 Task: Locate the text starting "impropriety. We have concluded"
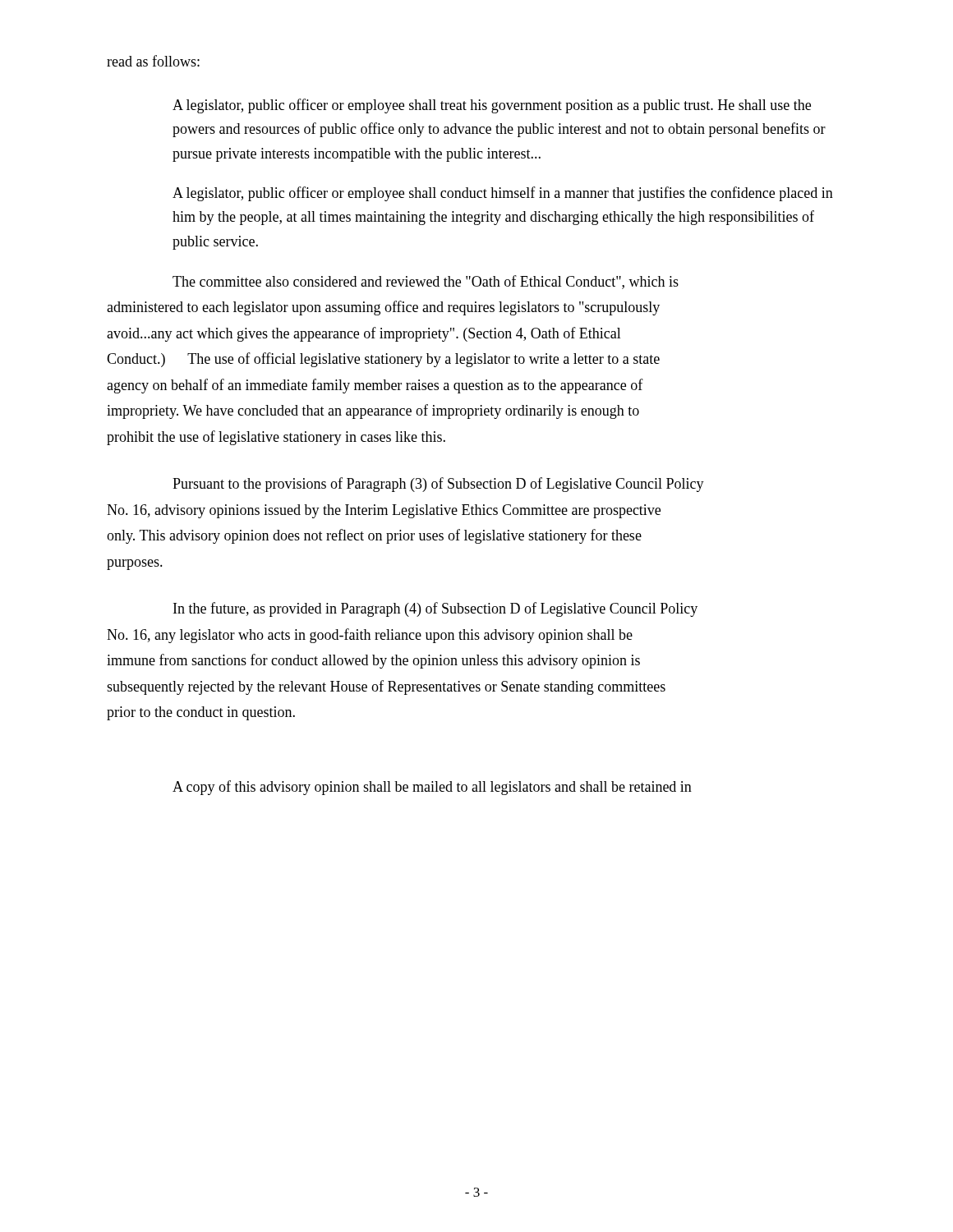[373, 411]
